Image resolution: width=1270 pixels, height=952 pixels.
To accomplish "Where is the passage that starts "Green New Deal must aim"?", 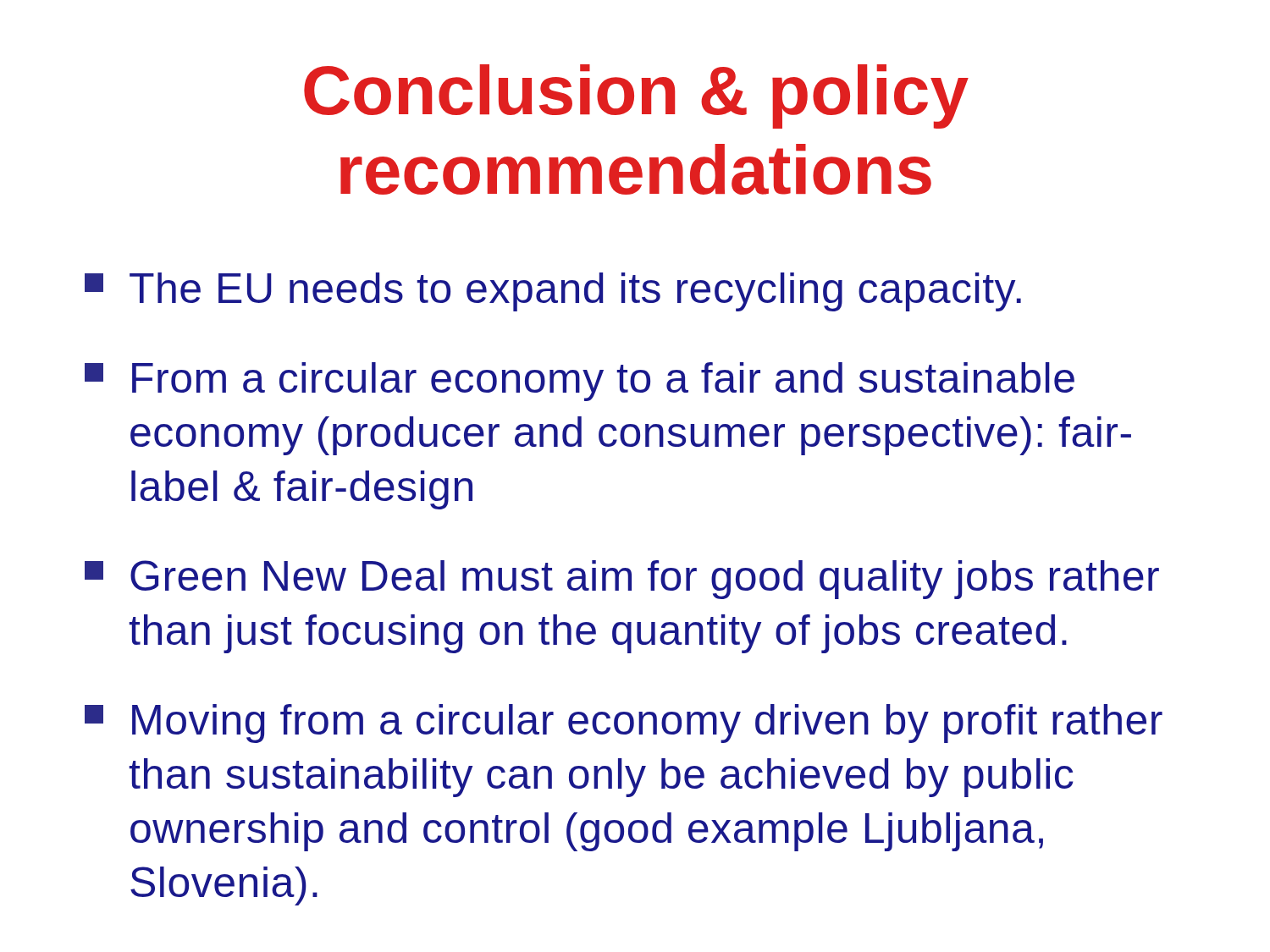I will point(635,603).
